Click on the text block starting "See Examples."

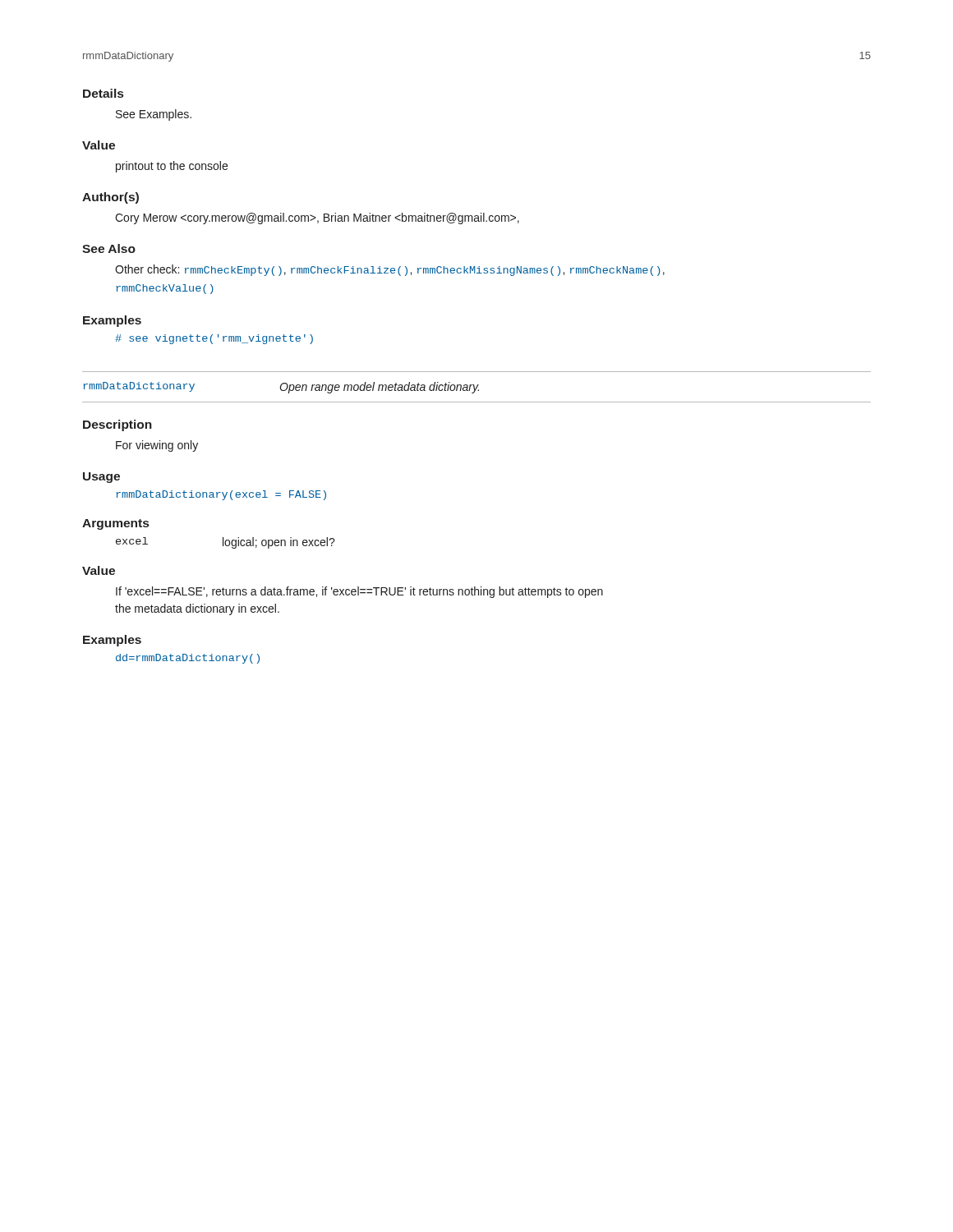tap(154, 114)
